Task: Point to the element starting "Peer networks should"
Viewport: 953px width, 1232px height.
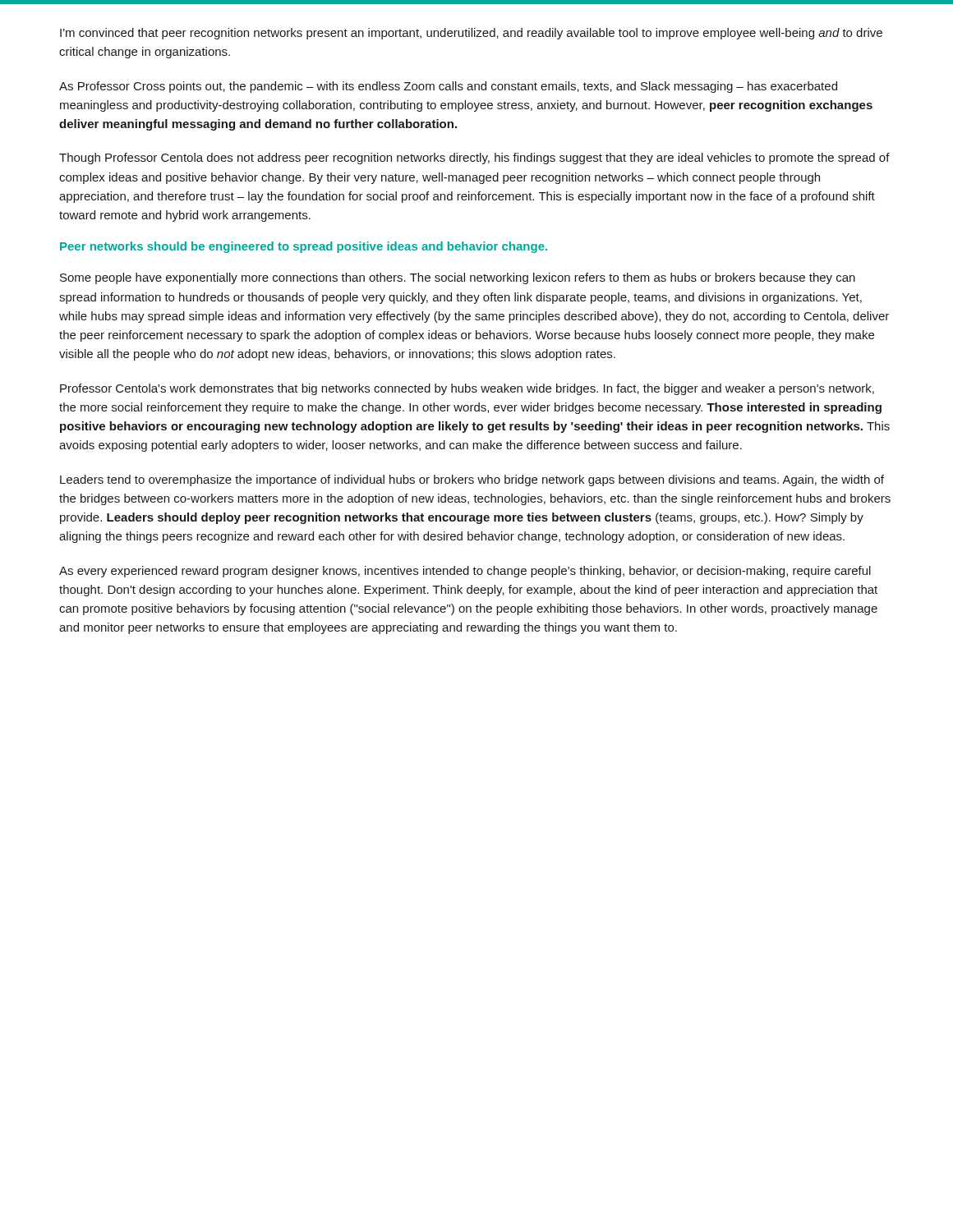Action: (x=304, y=246)
